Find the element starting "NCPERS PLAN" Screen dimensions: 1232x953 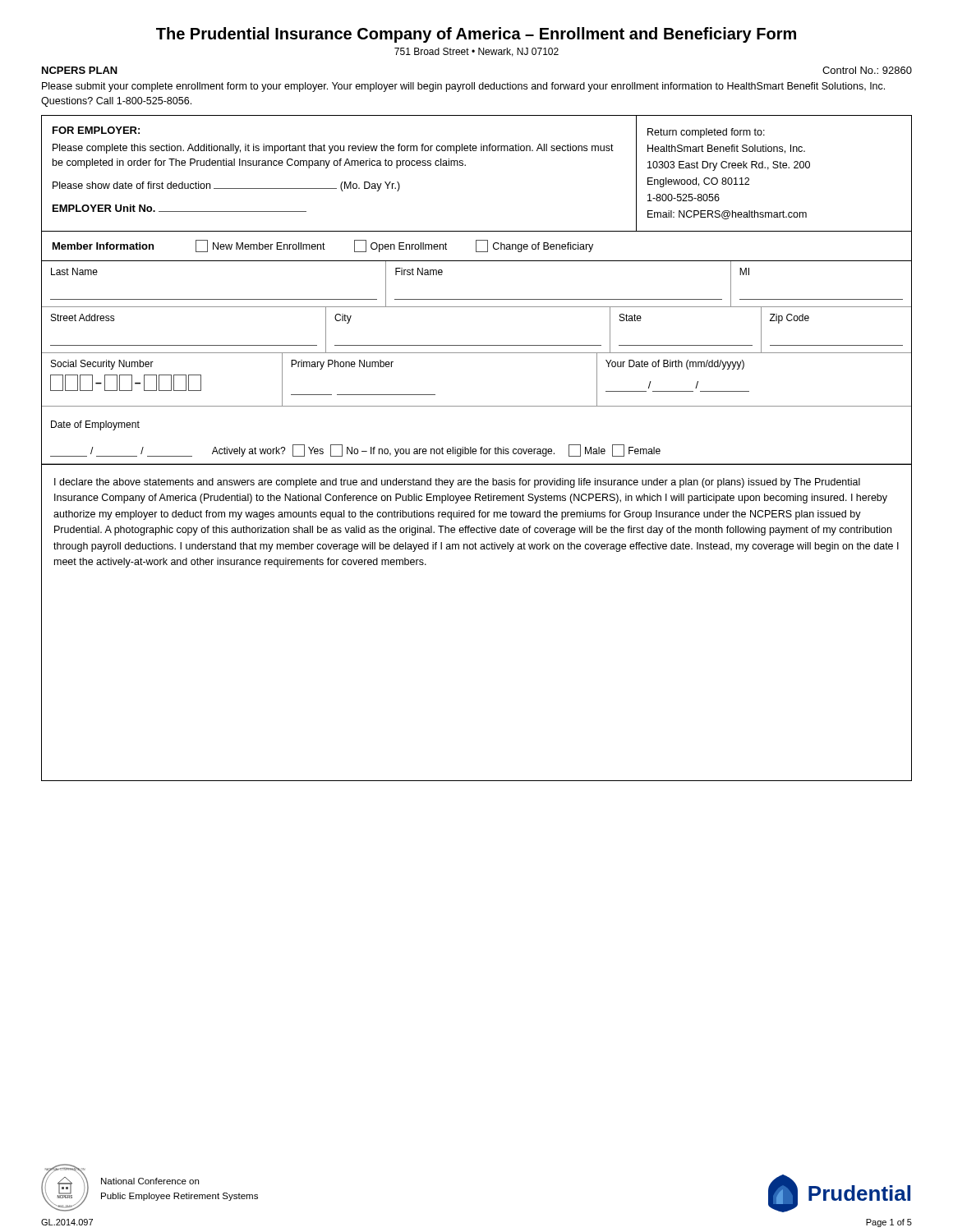click(x=79, y=70)
